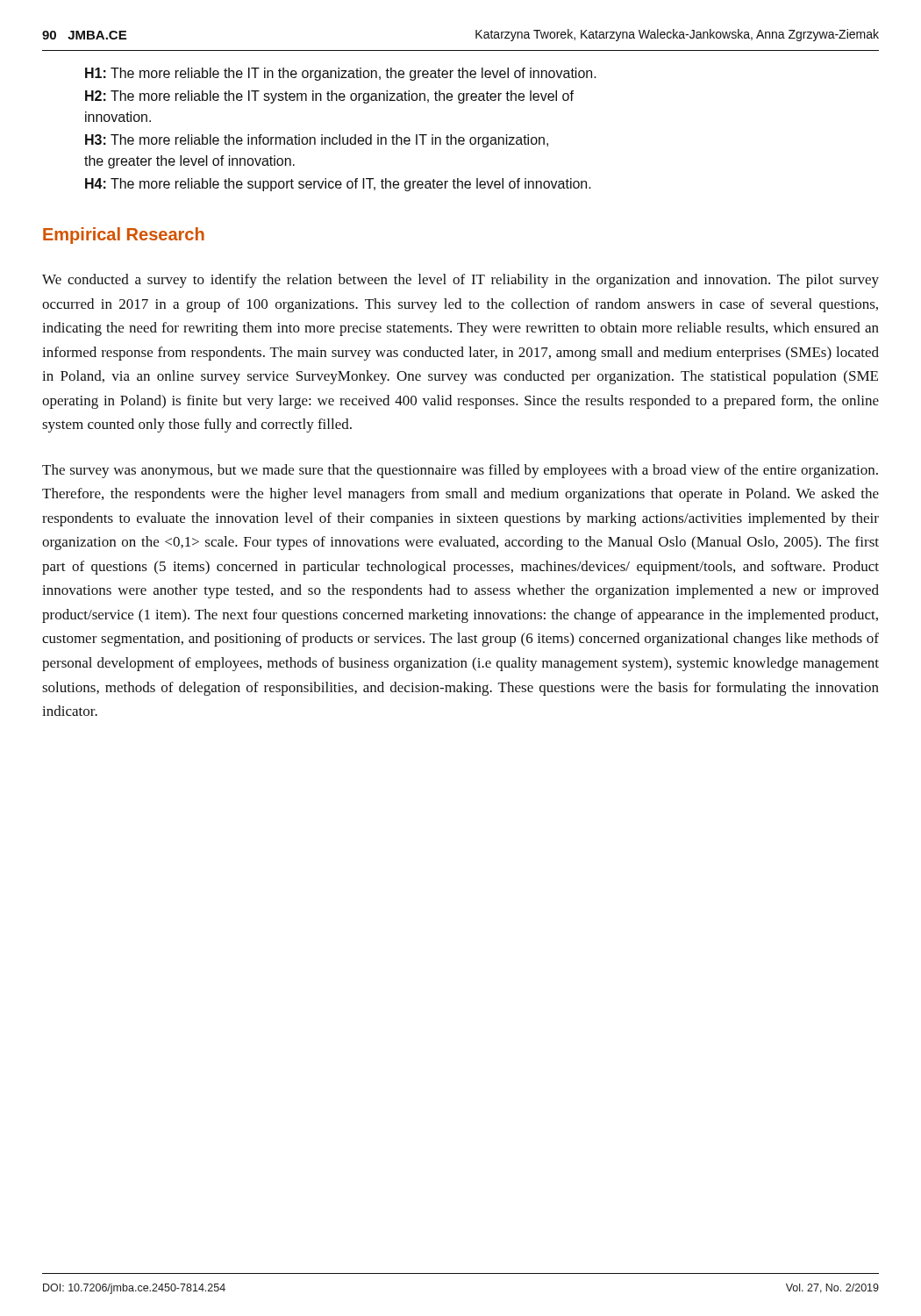
Task: Point to the text block starting "H2: The more reliable the IT"
Action: pos(329,107)
